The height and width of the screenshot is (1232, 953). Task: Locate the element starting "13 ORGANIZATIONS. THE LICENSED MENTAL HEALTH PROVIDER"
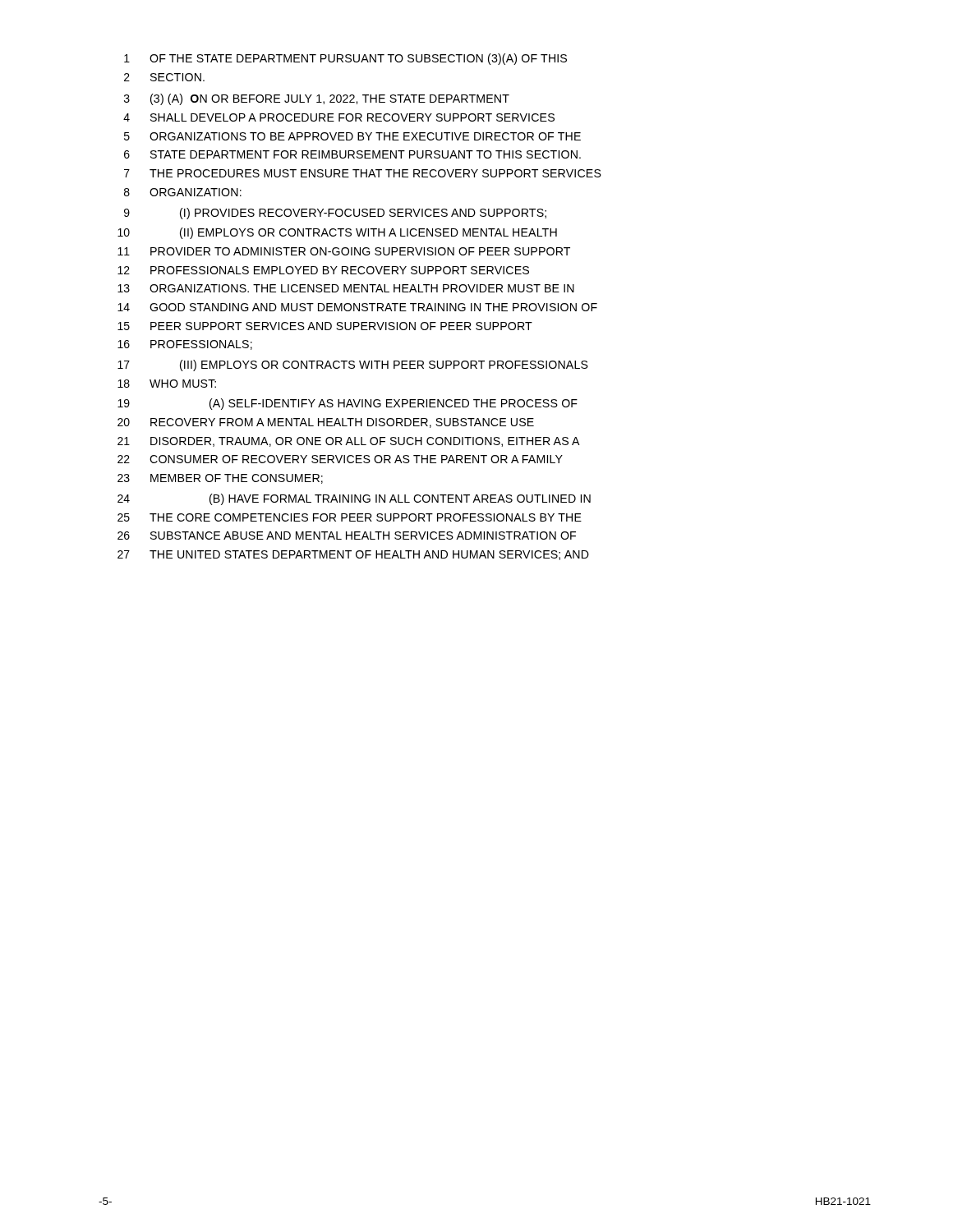tap(485, 289)
